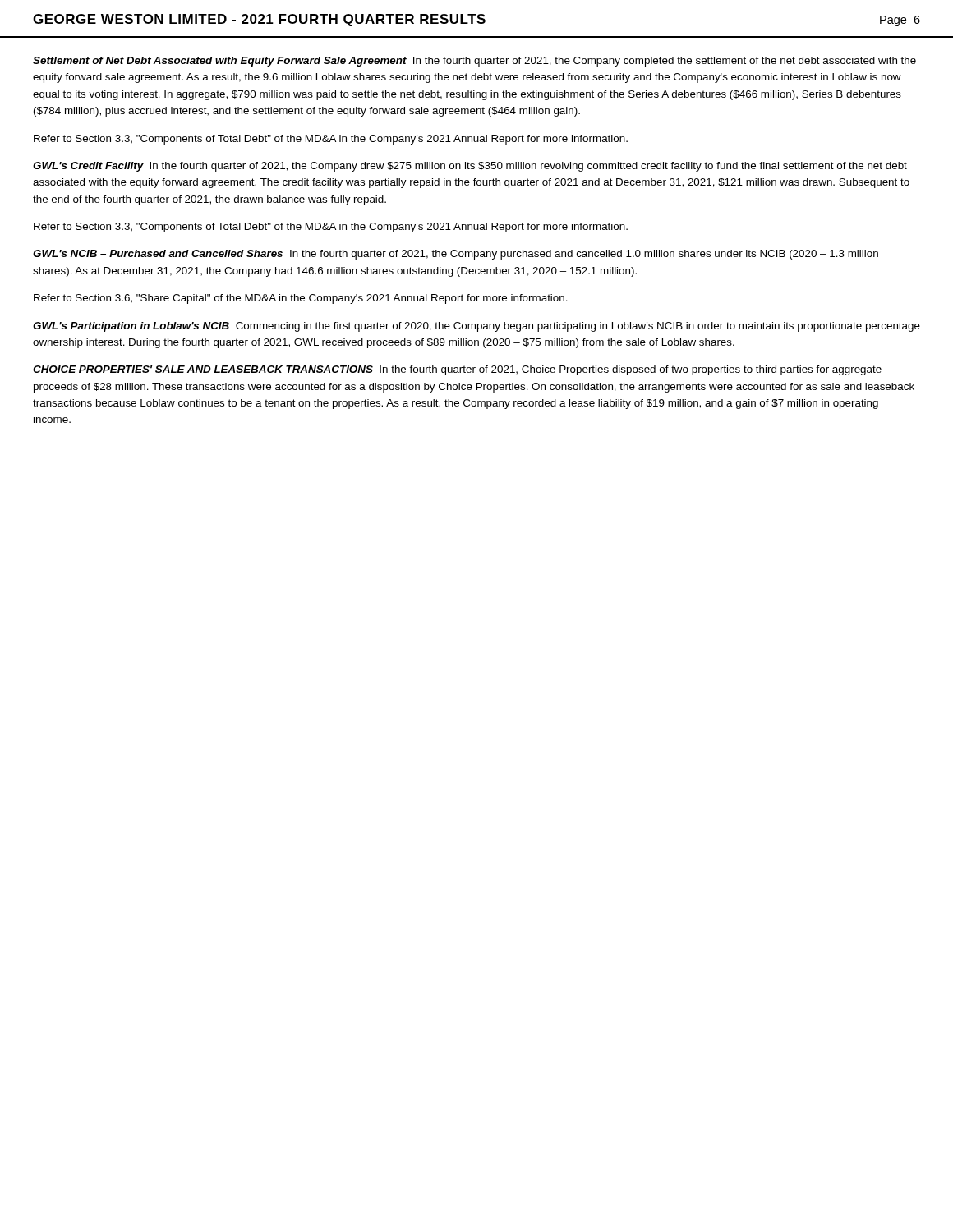Find the text block with the text "GWL's Participation in Loblaw's NCIB"

[476, 334]
